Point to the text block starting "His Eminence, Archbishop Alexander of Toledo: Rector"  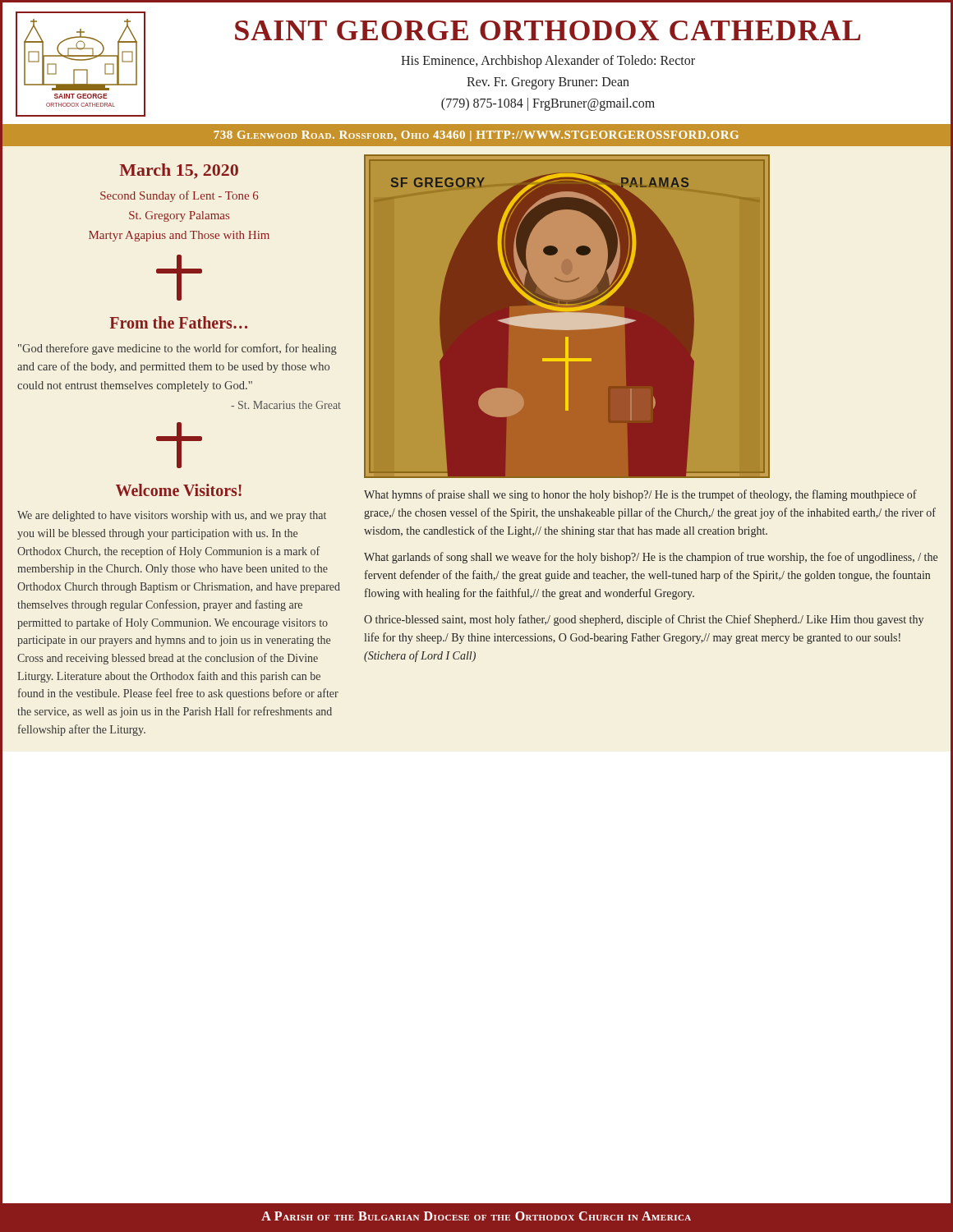tap(548, 82)
